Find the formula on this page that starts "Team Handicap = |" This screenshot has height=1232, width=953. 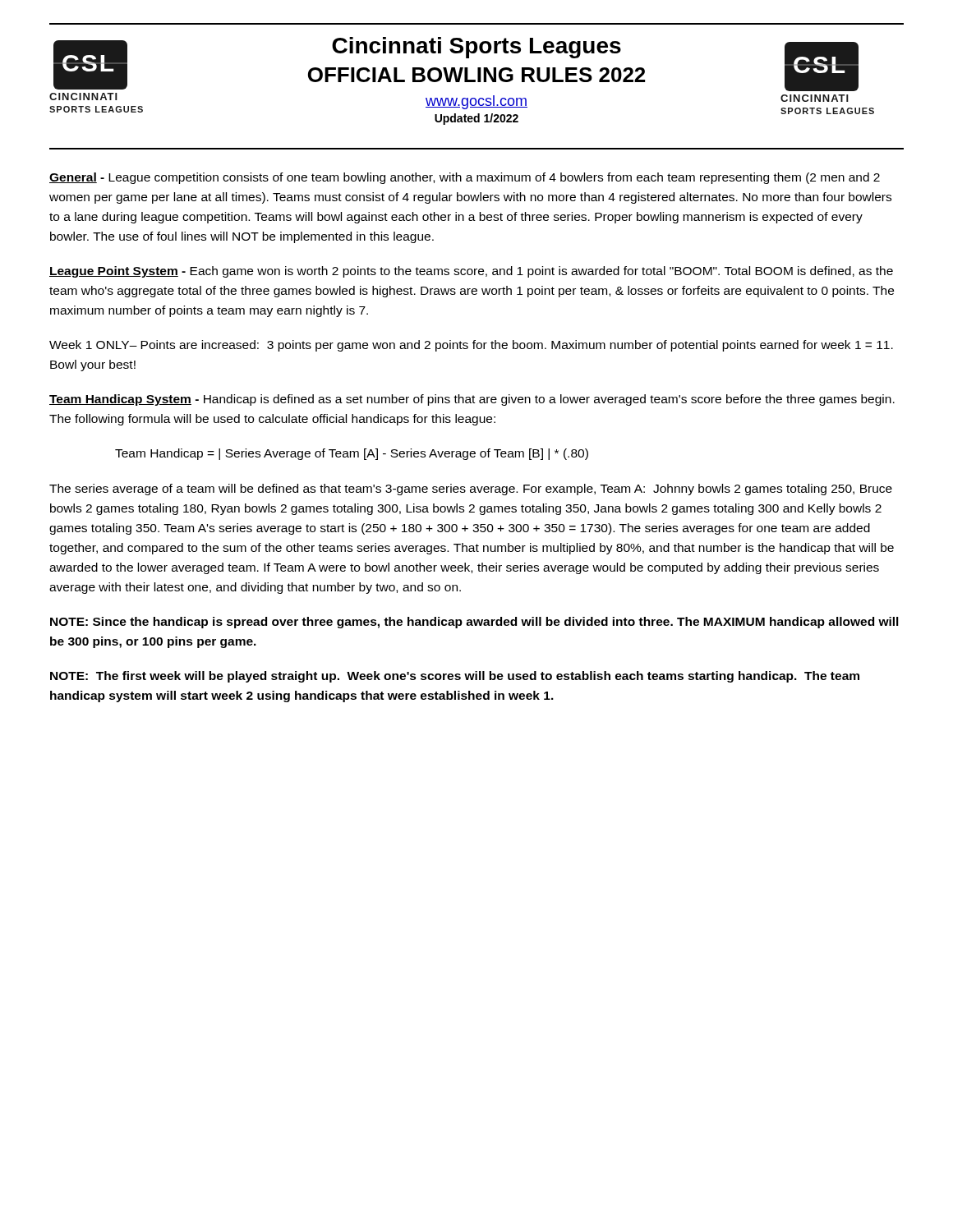point(352,453)
